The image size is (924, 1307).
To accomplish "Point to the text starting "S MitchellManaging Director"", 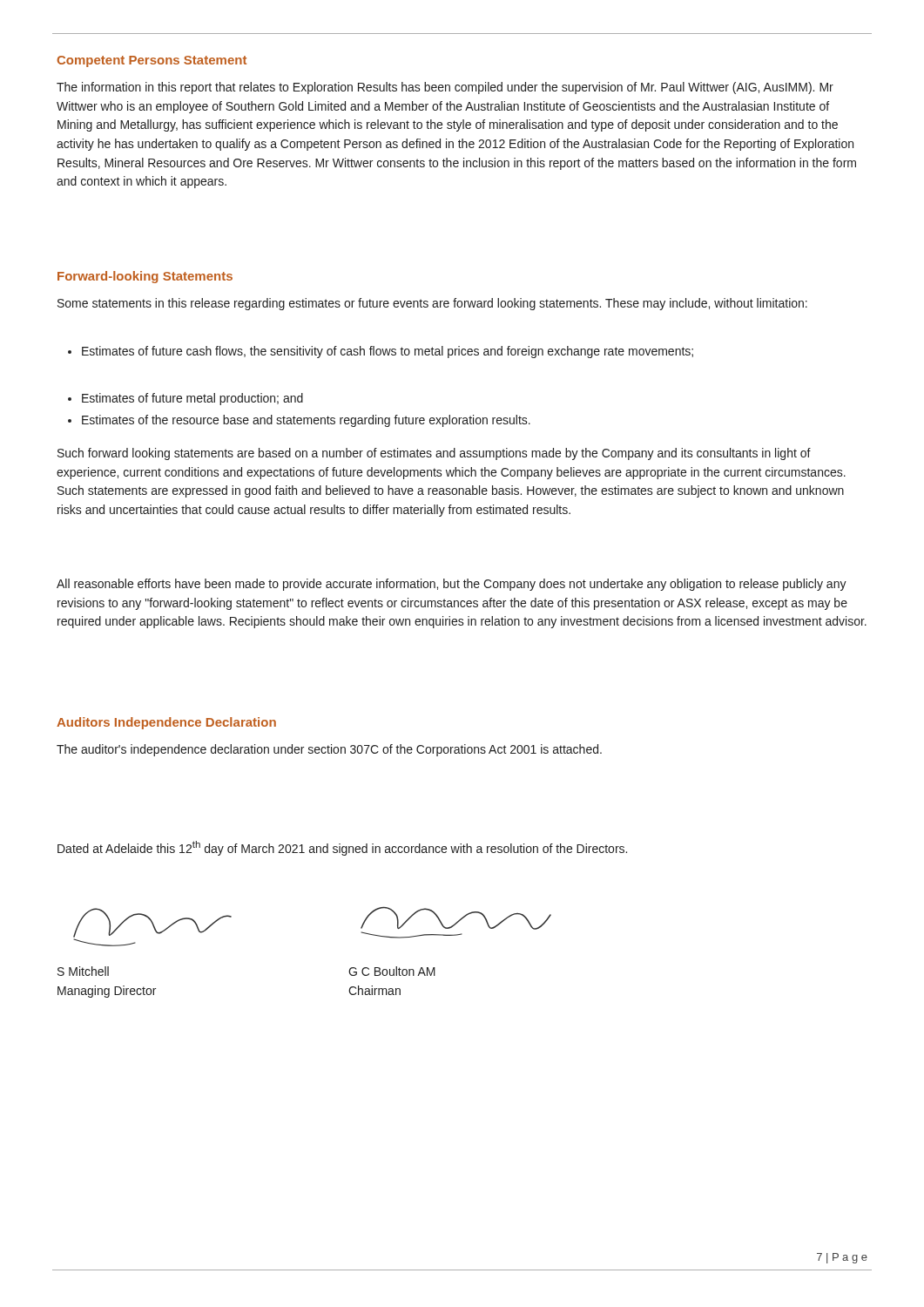I will coord(106,981).
